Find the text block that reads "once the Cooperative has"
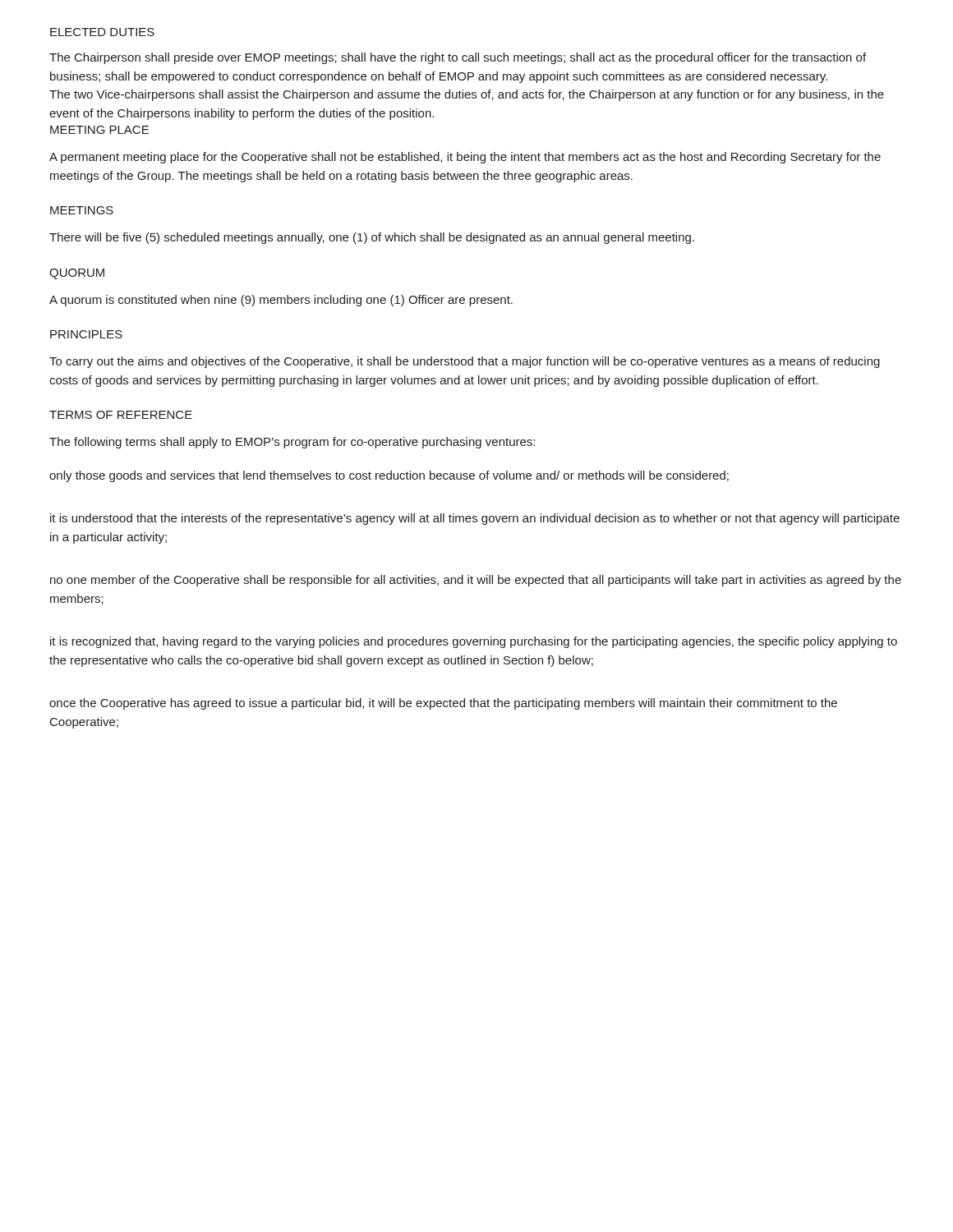 coord(443,712)
